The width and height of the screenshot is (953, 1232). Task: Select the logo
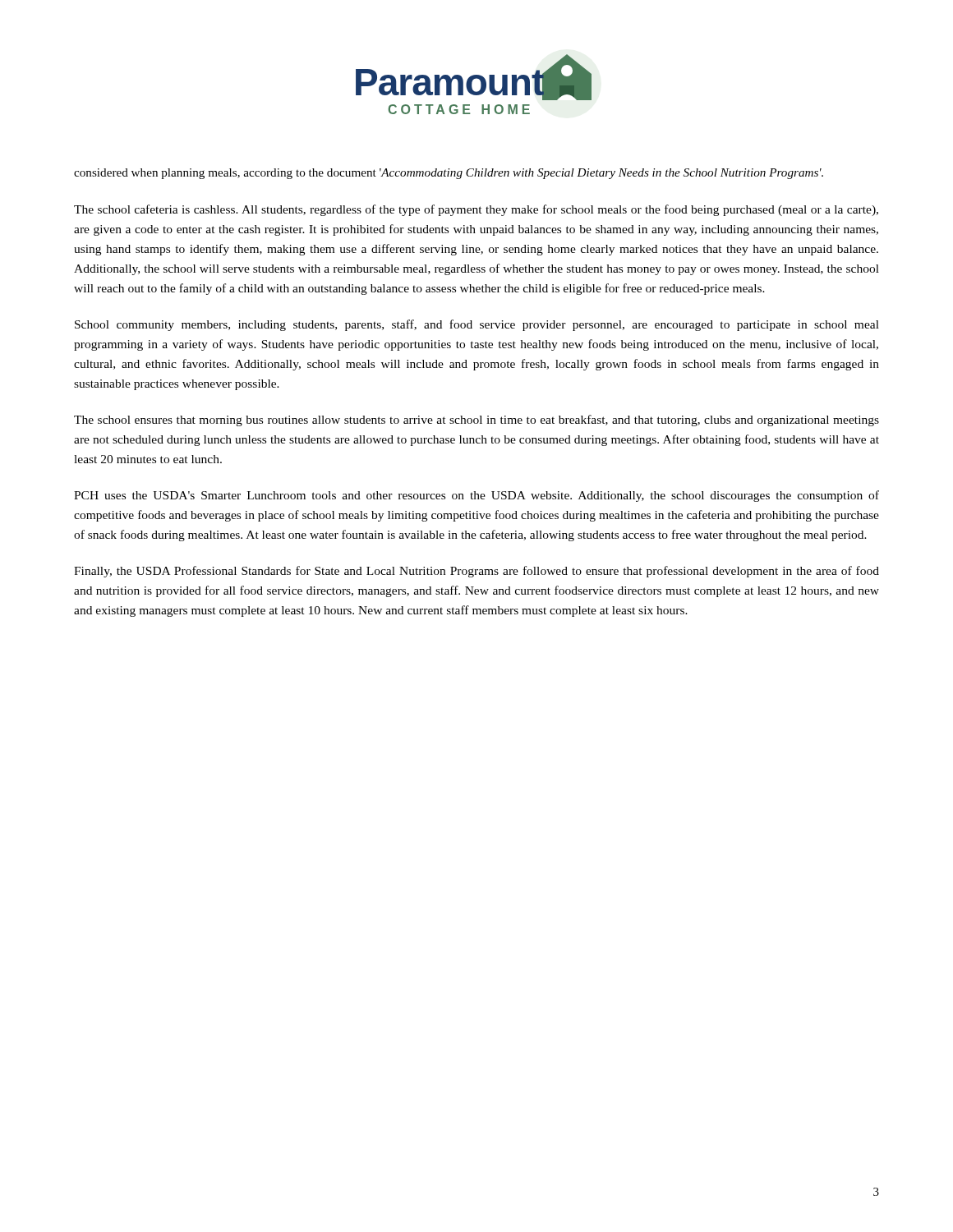coord(476,81)
